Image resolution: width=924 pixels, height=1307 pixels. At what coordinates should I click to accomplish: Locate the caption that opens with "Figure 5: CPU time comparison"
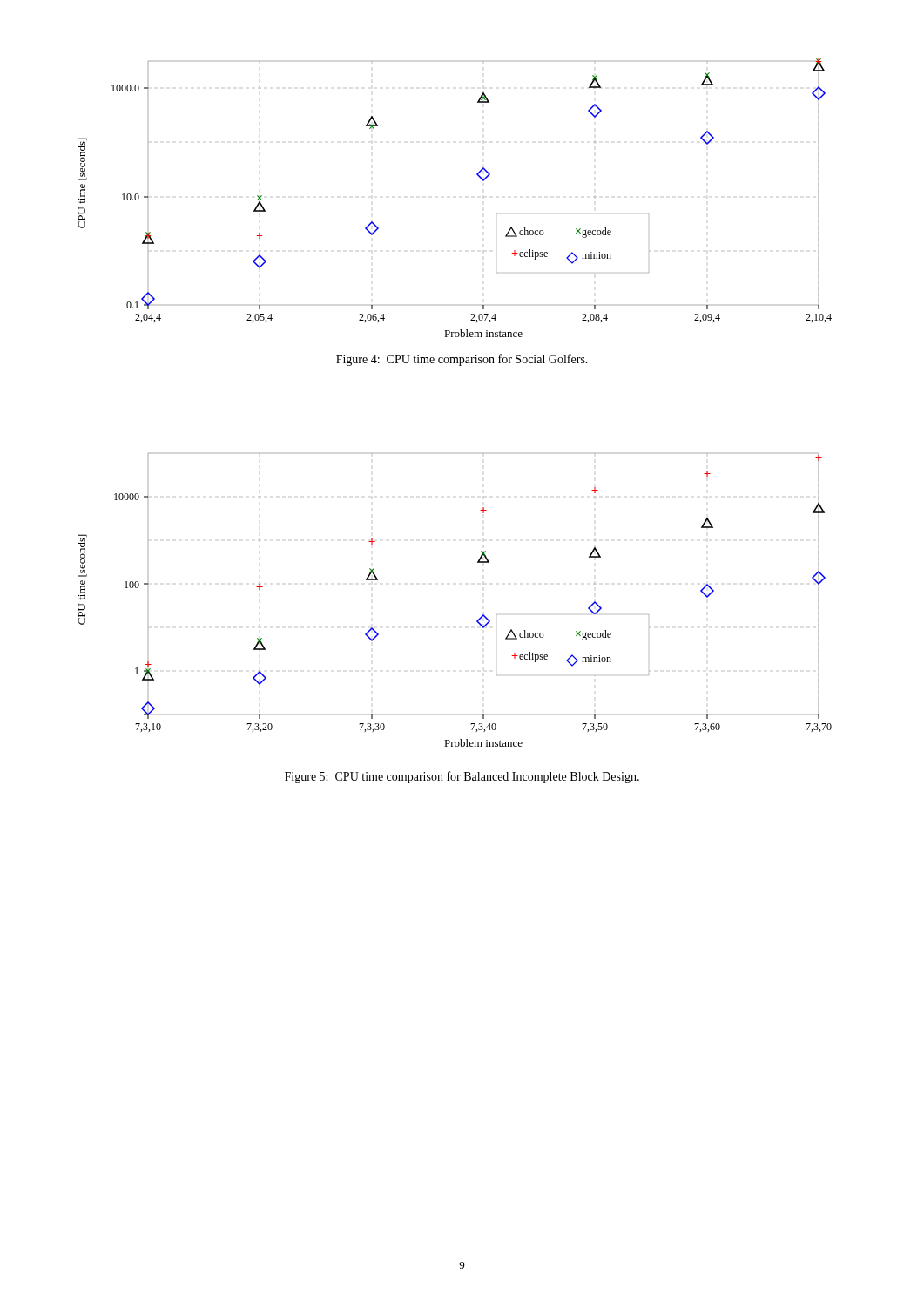click(462, 777)
